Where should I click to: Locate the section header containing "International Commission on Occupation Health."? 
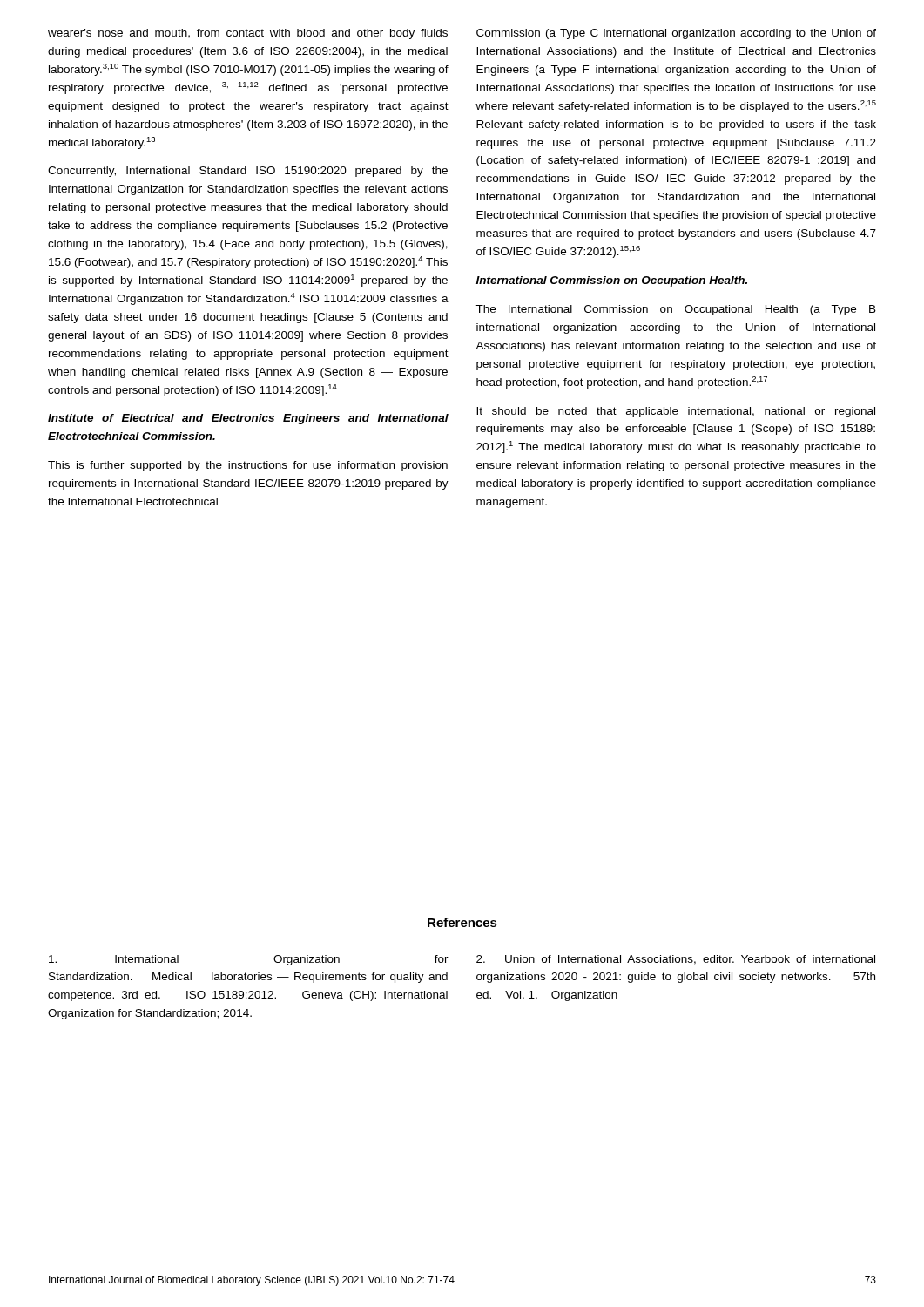tap(676, 281)
